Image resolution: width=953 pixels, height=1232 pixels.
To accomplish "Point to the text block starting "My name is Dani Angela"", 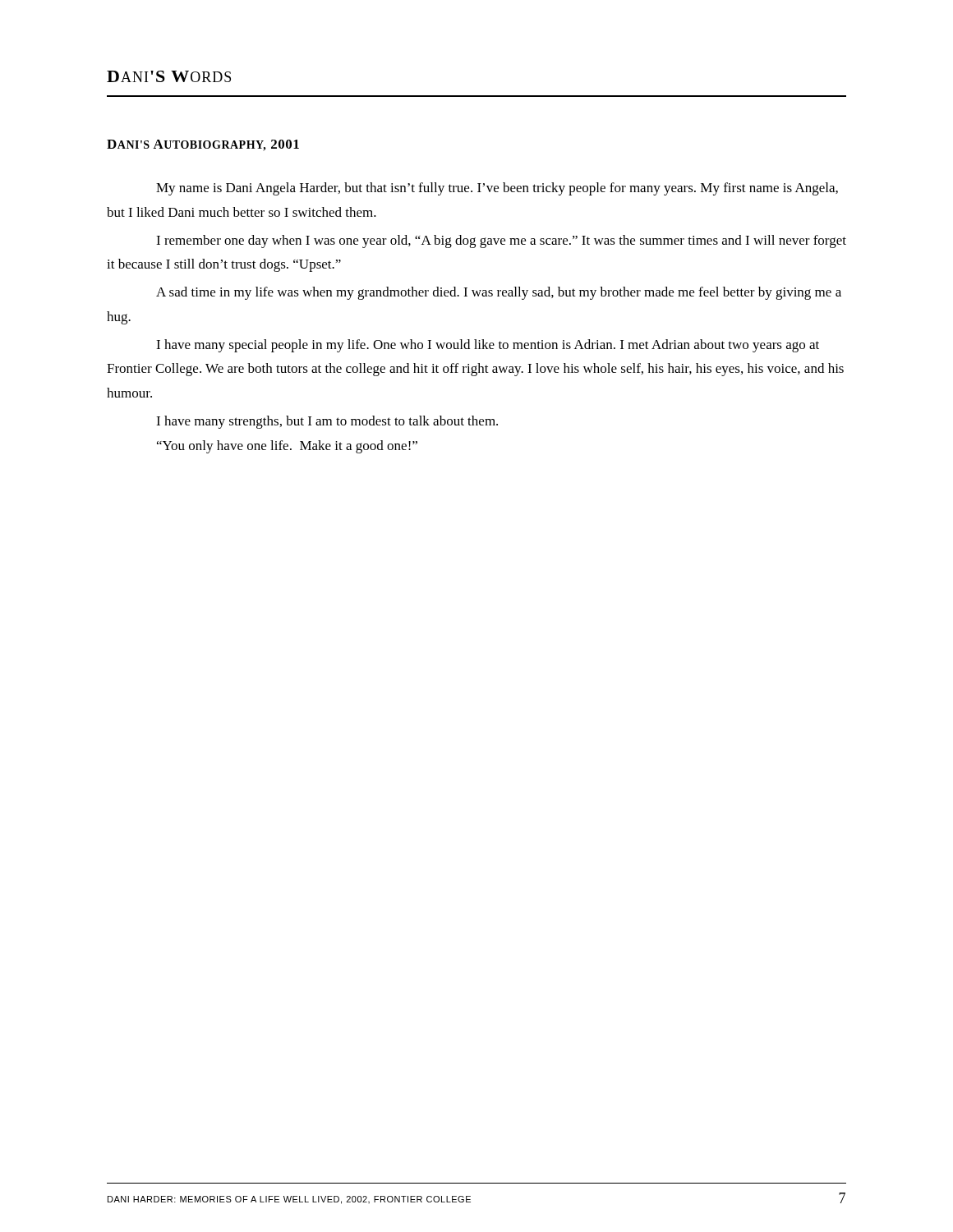I will (476, 200).
